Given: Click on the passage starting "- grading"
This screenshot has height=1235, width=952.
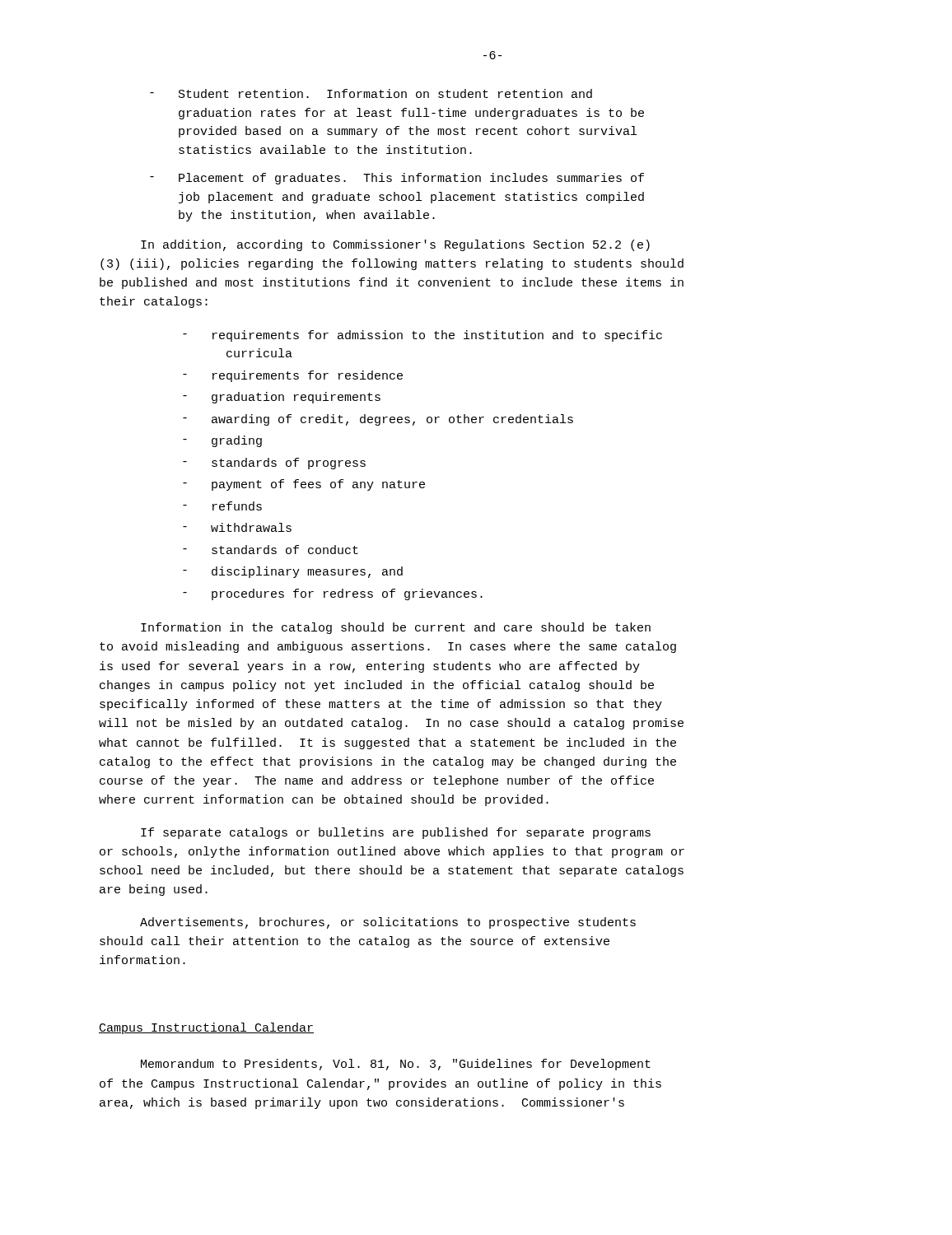Looking at the screenshot, I should click(222, 441).
